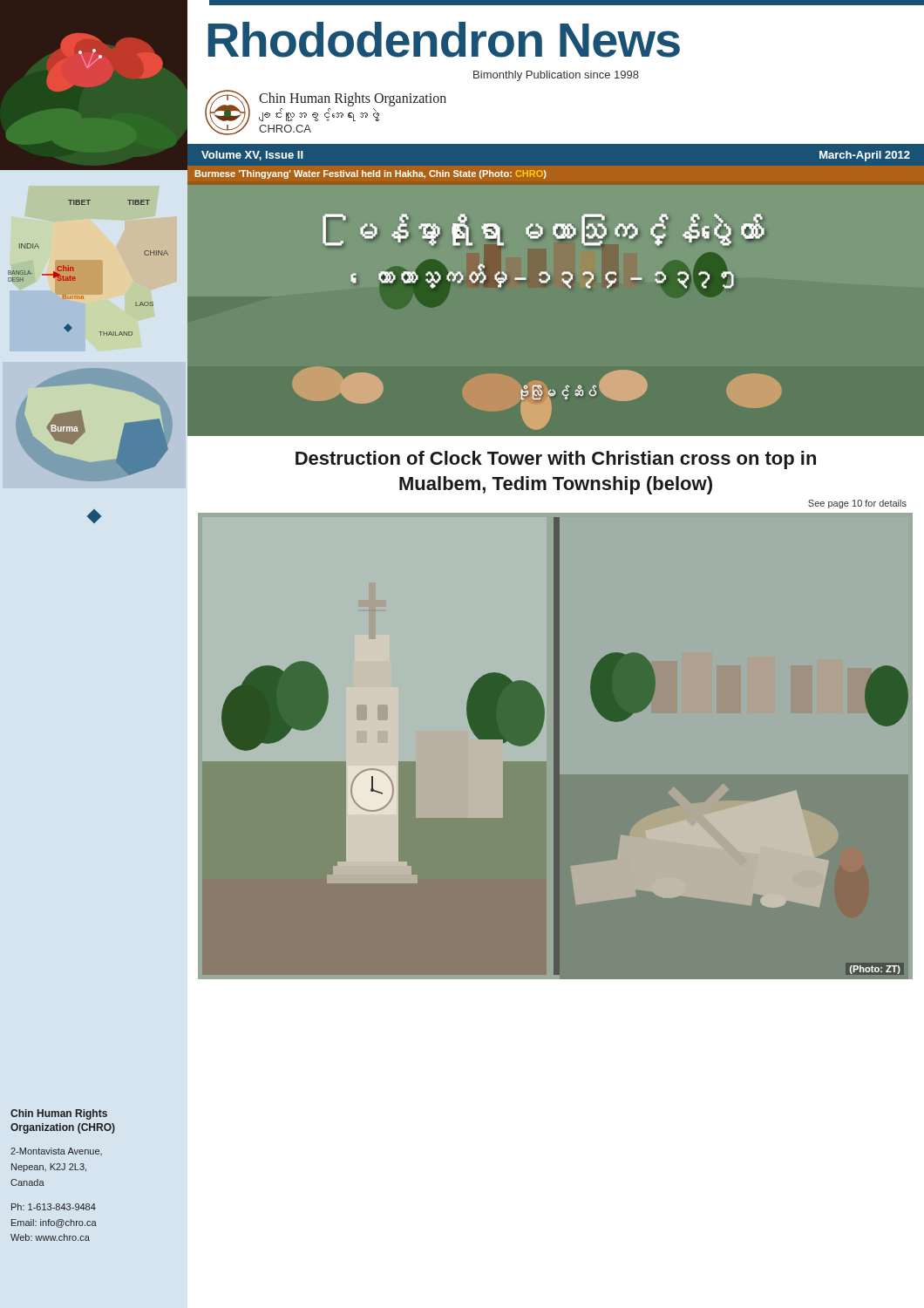Select the caption with the text "(Photo: ZT)"
This screenshot has height=1308, width=924.
(875, 969)
